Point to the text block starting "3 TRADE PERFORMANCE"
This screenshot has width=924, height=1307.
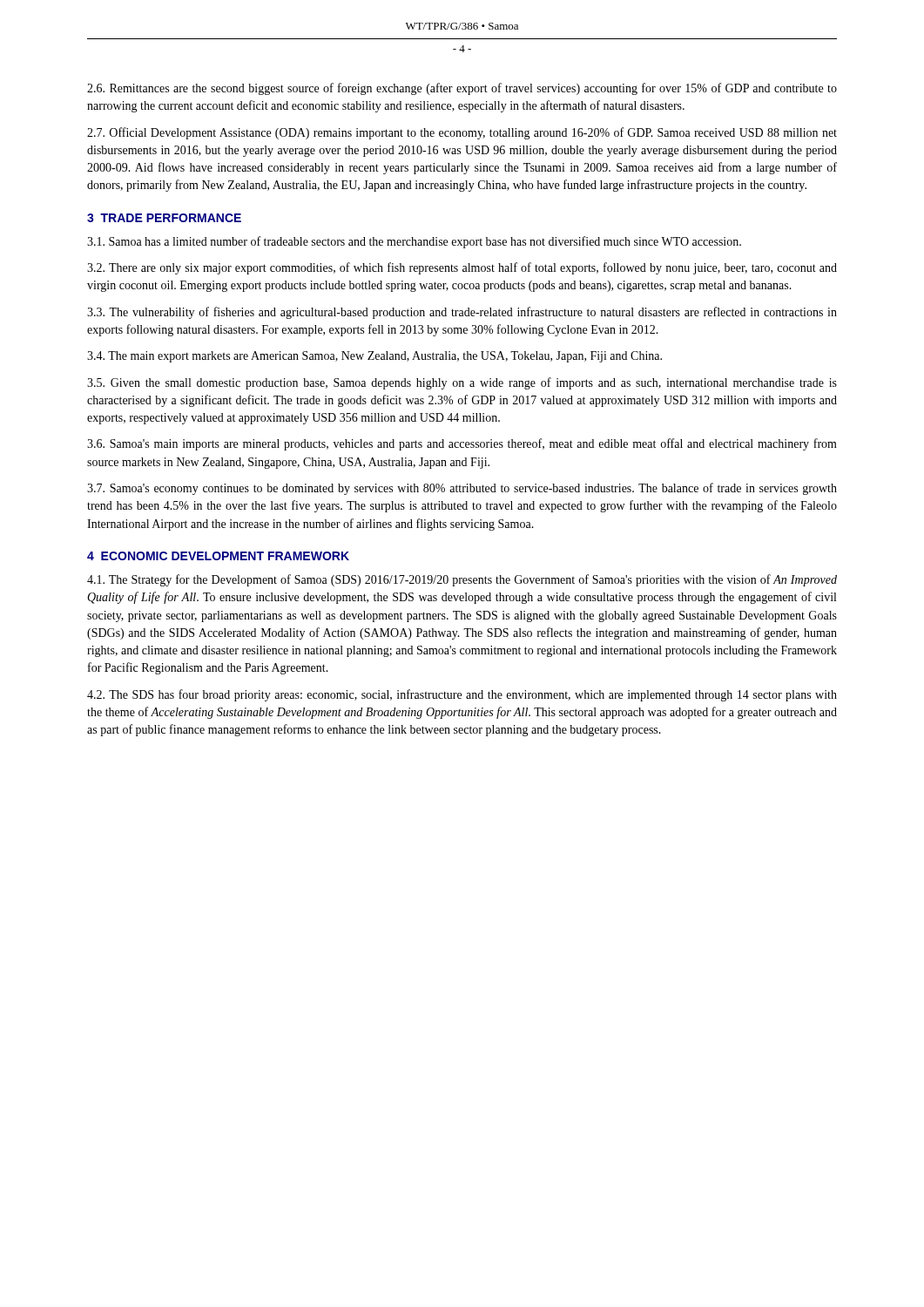(164, 218)
